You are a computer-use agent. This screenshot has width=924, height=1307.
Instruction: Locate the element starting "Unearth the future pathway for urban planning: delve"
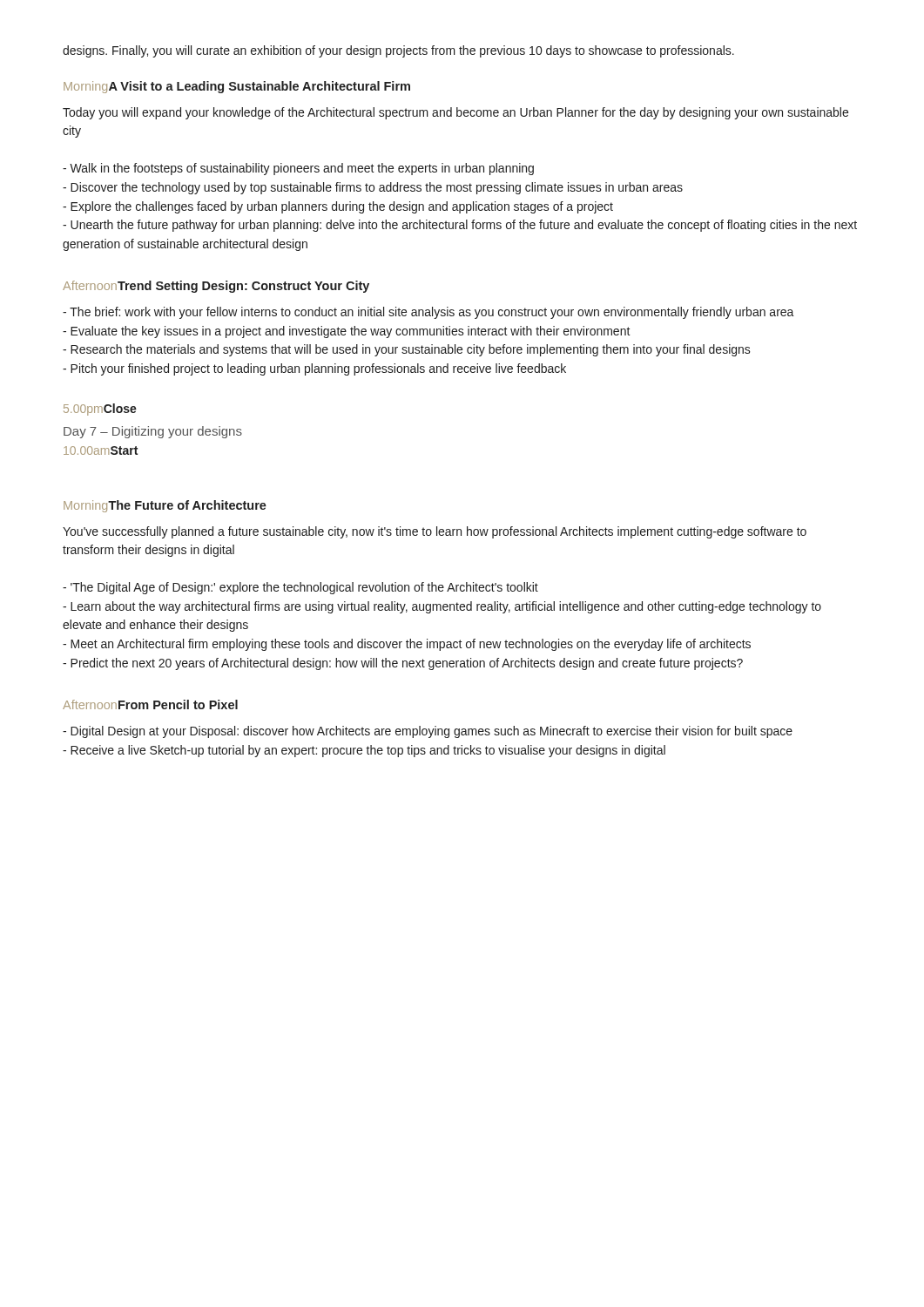(x=460, y=235)
